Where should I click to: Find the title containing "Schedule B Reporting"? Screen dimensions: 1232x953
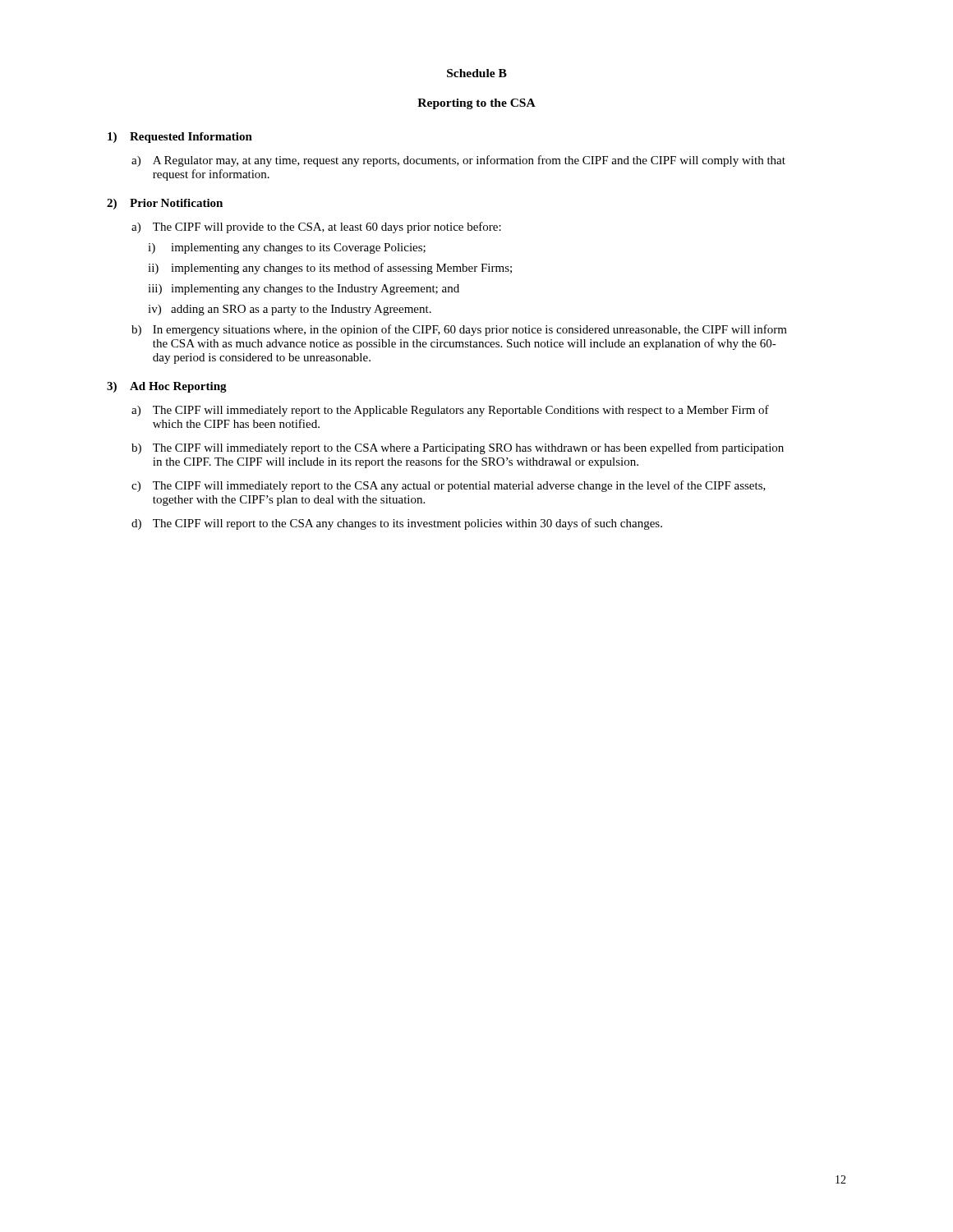click(476, 88)
